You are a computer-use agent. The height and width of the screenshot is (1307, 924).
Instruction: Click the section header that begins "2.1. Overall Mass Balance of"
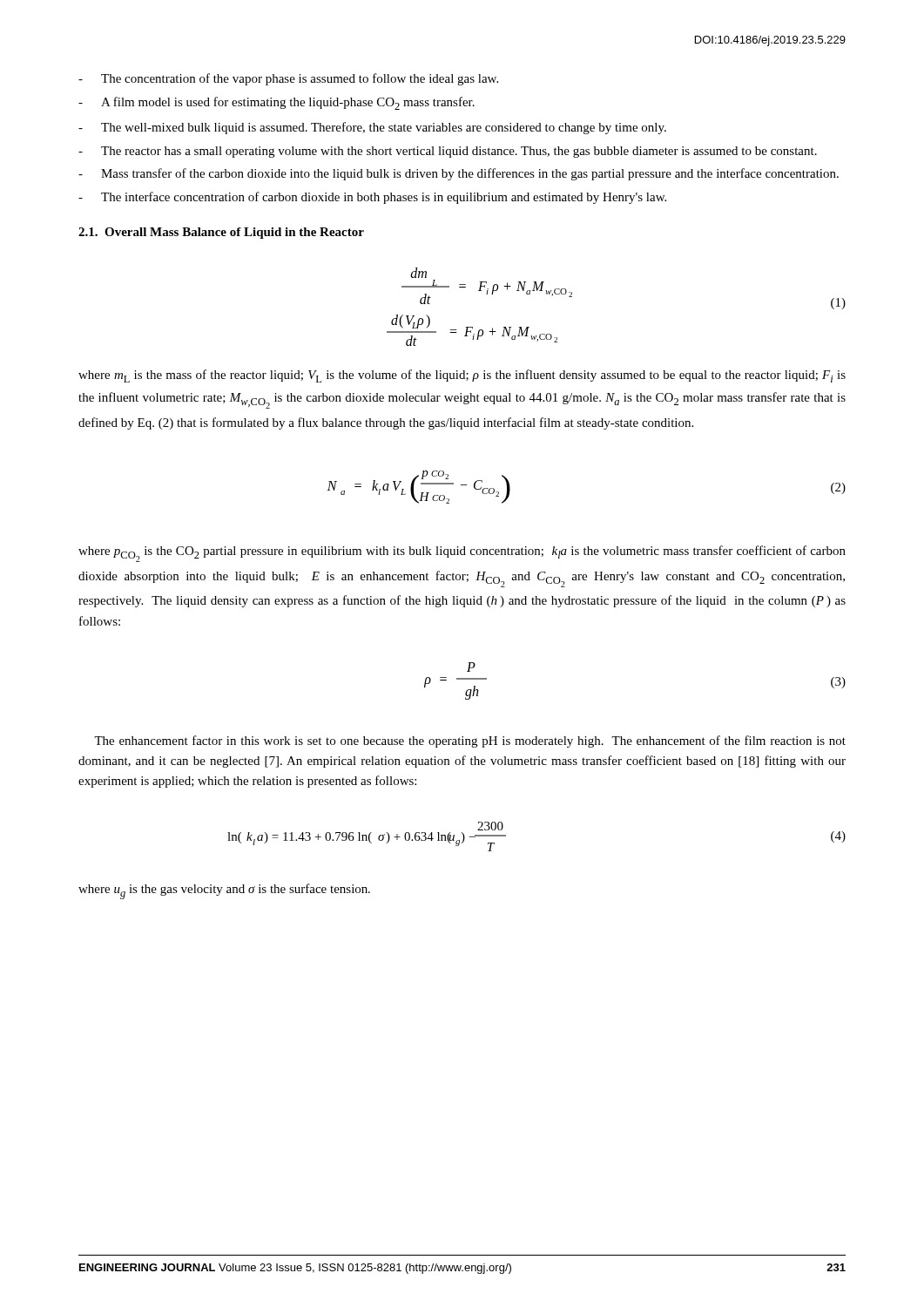click(x=221, y=232)
